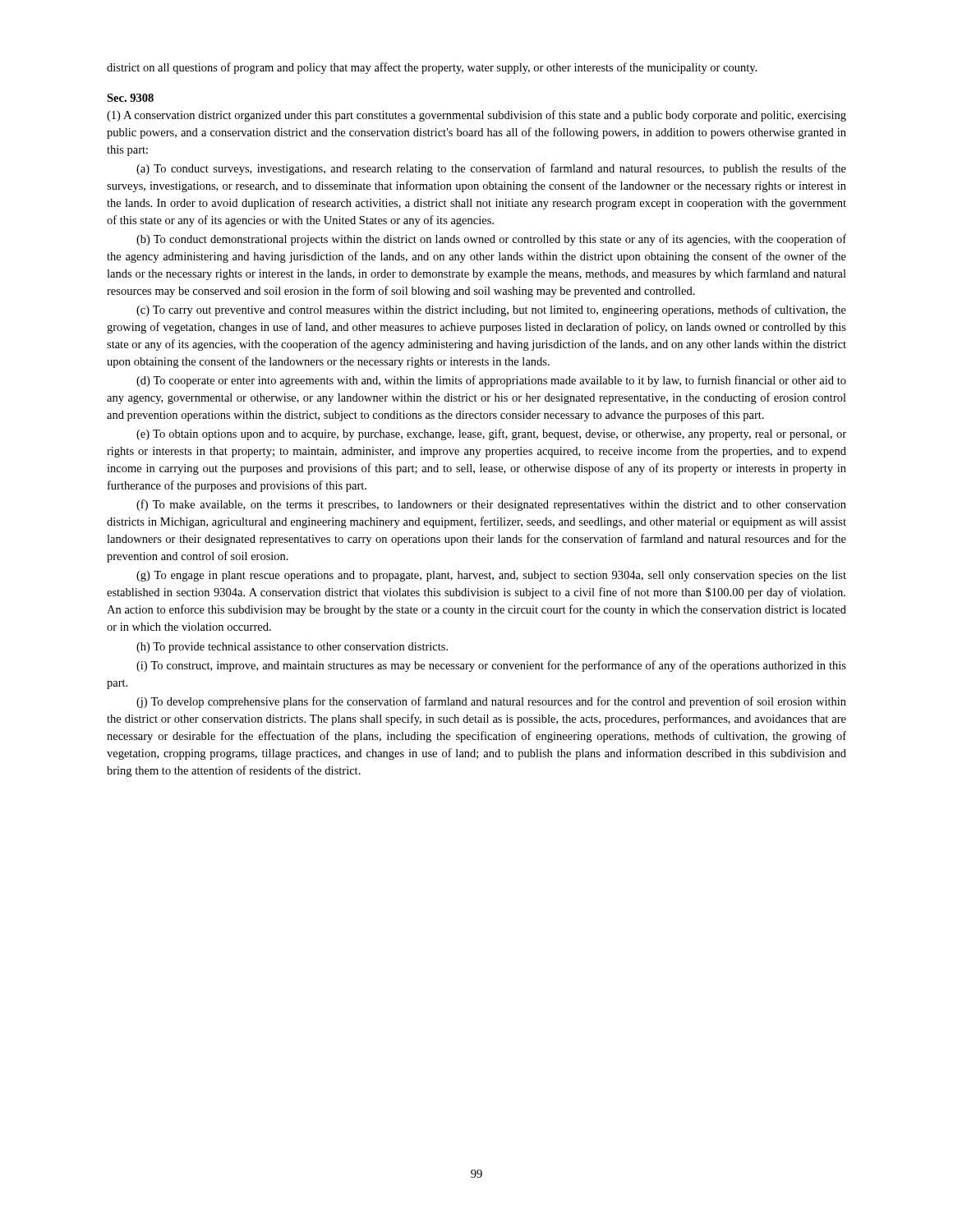This screenshot has width=953, height=1232.
Task: Find the block on this page that starts "district on all questions of program and"
Action: point(476,68)
